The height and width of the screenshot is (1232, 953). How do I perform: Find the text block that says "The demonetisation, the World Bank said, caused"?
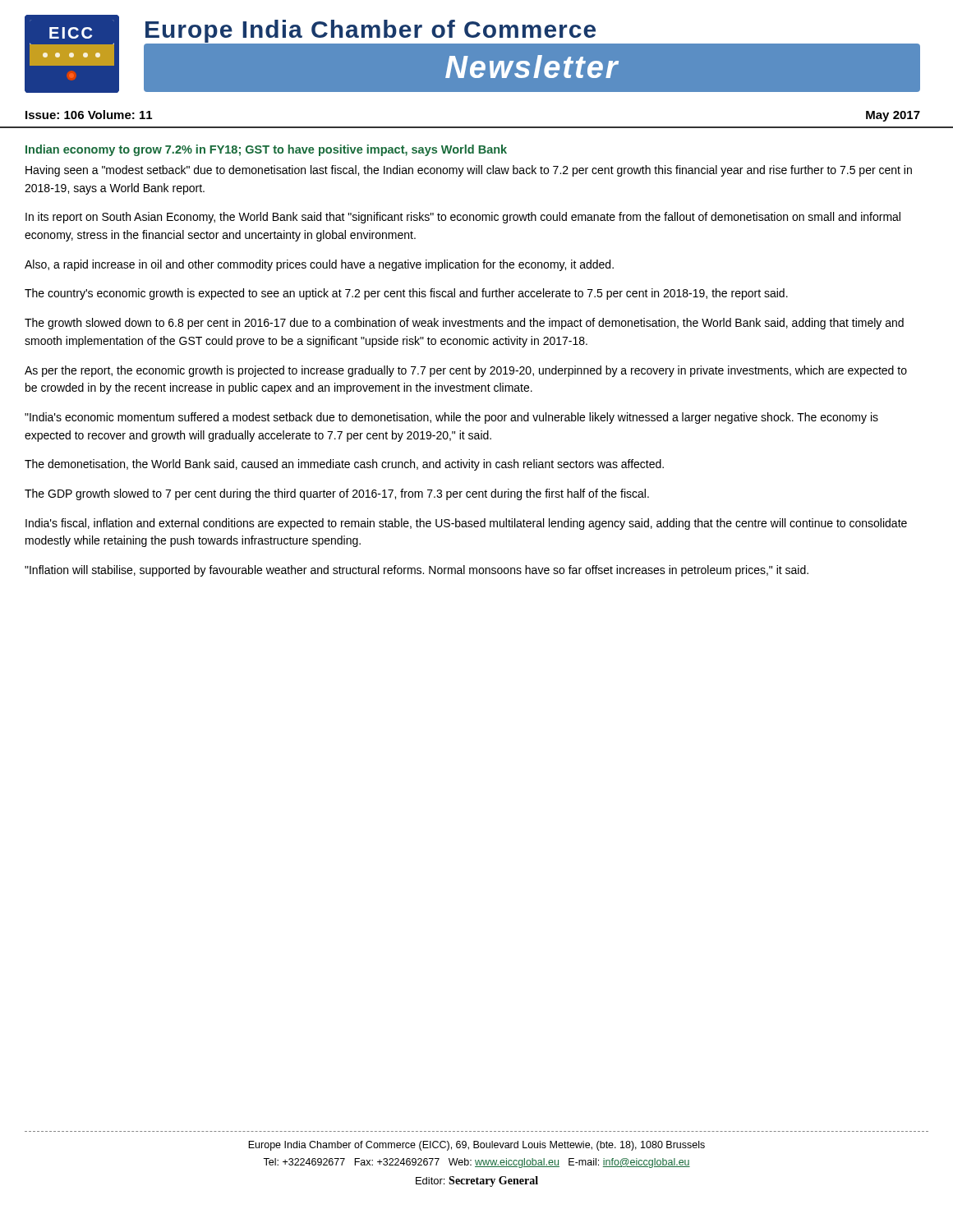345,464
